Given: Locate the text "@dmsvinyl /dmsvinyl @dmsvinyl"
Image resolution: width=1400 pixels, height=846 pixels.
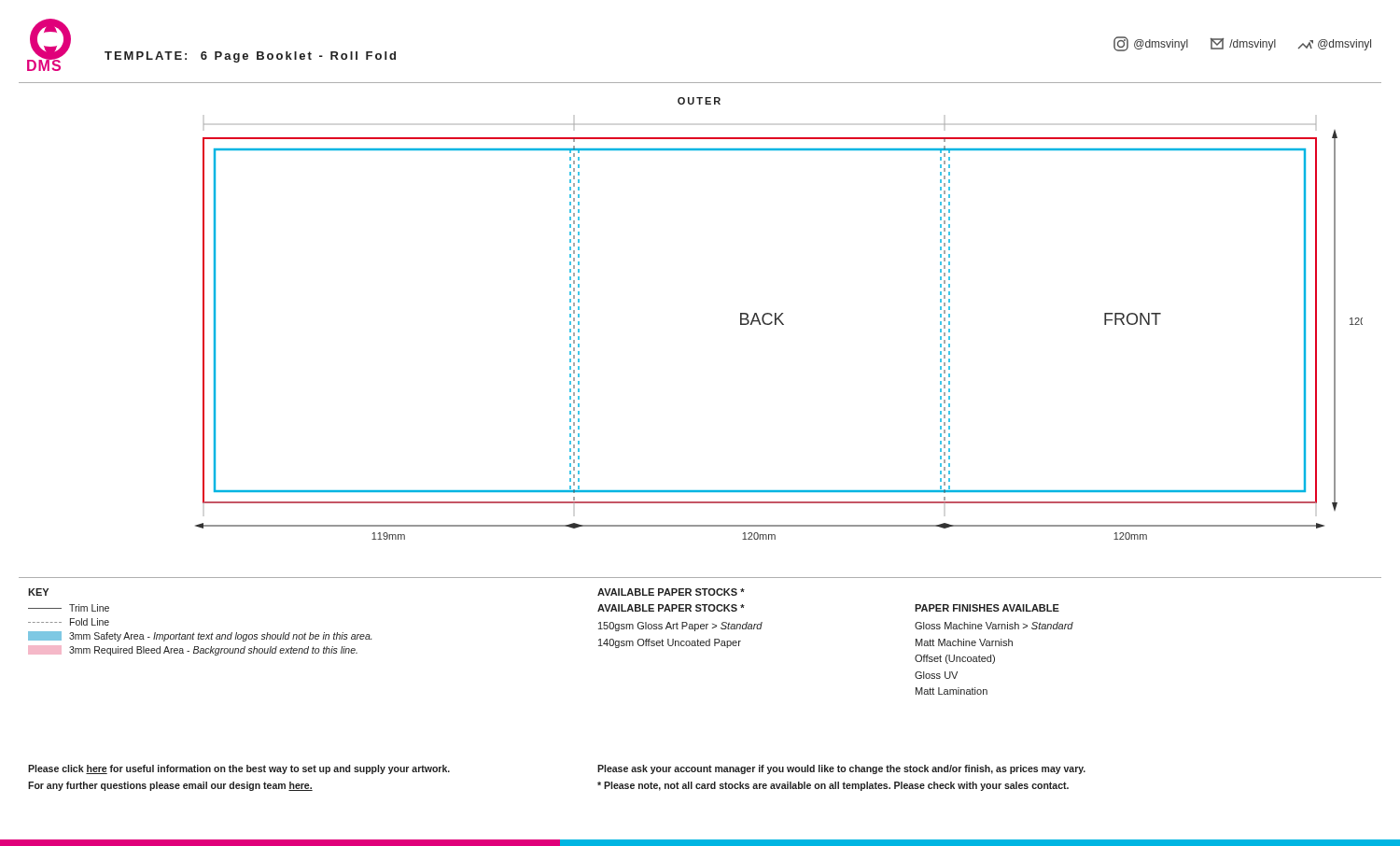Looking at the screenshot, I should point(1242,44).
